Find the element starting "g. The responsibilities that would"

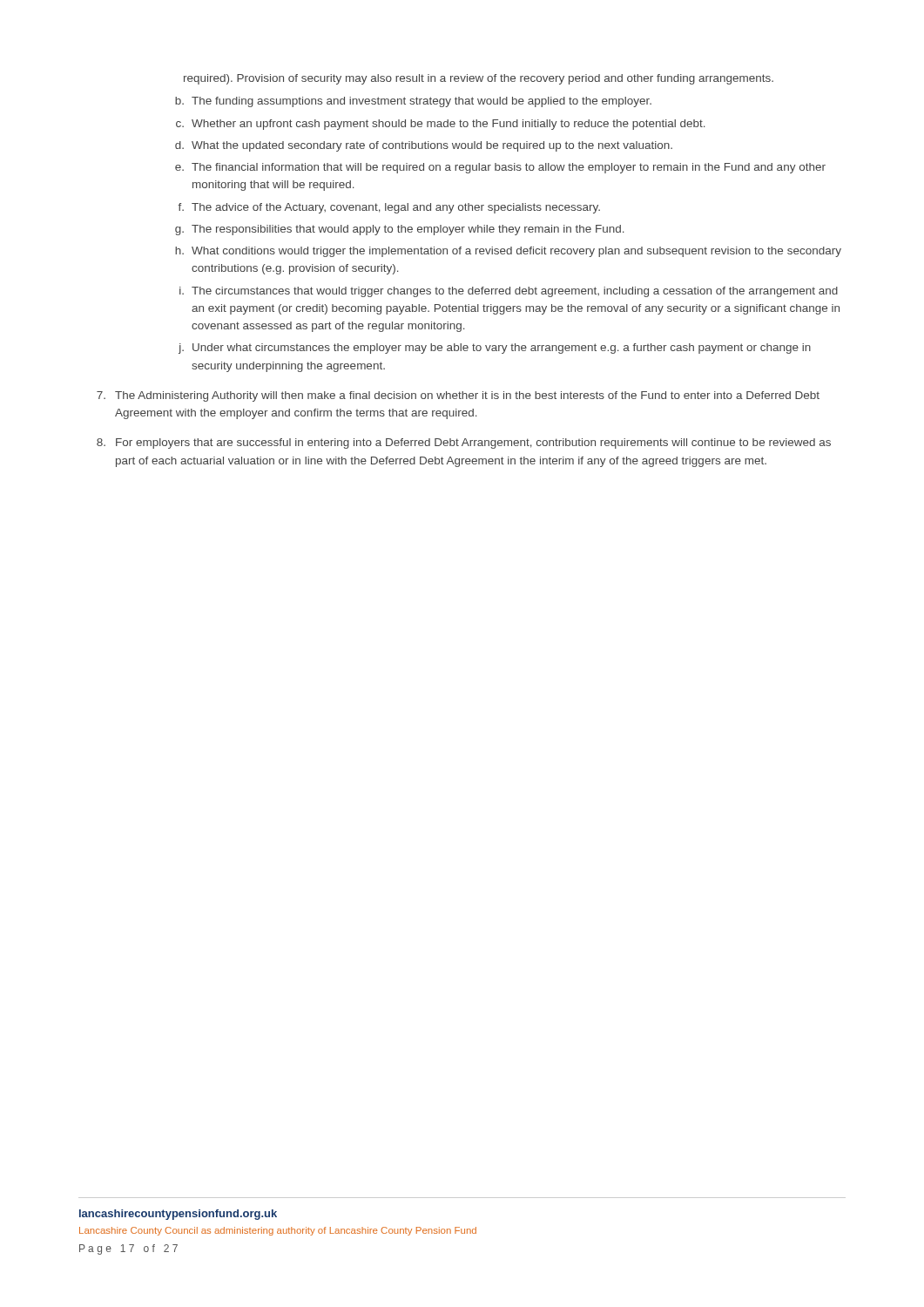coord(501,229)
